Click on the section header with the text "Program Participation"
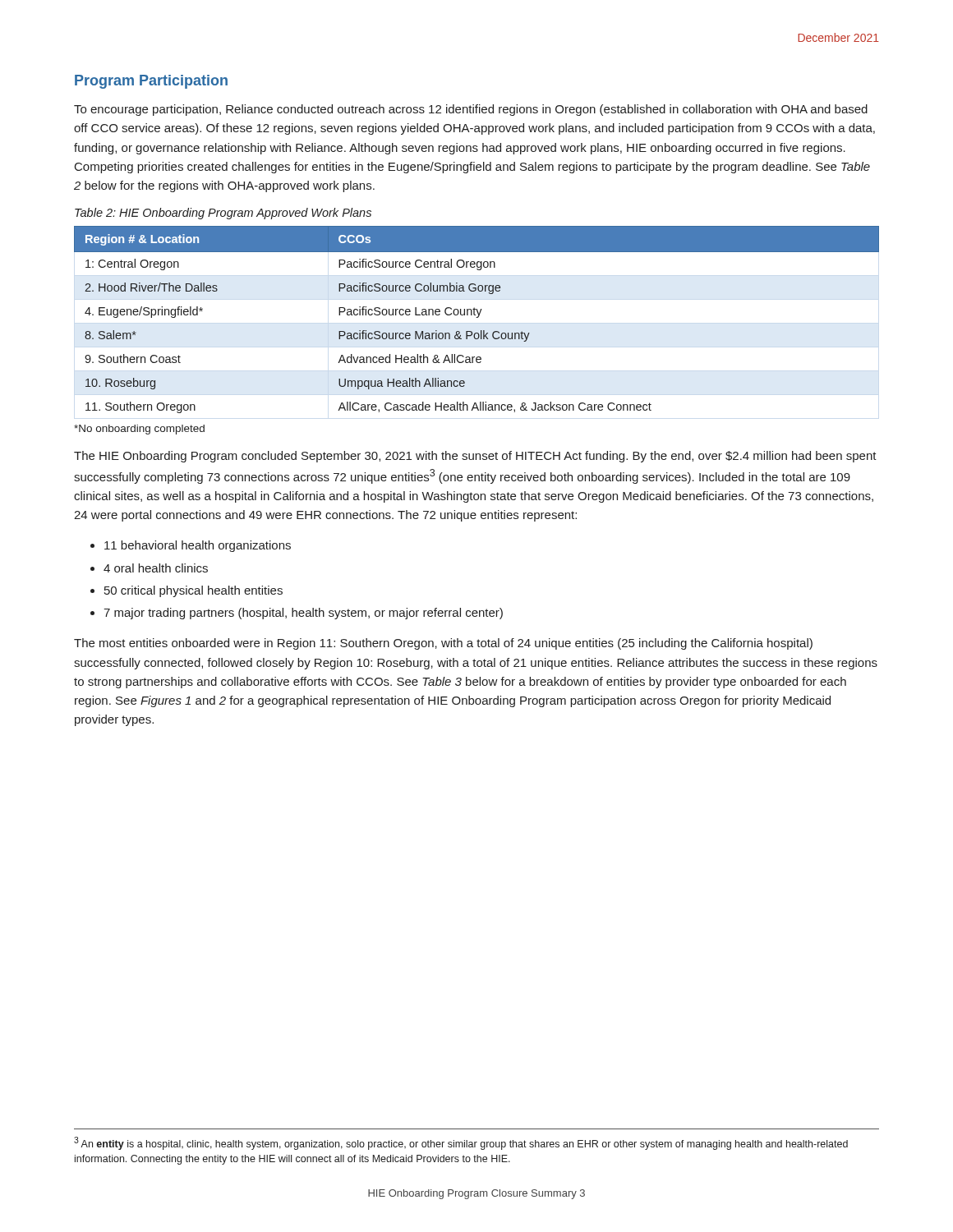This screenshot has width=953, height=1232. pyautogui.click(x=151, y=82)
